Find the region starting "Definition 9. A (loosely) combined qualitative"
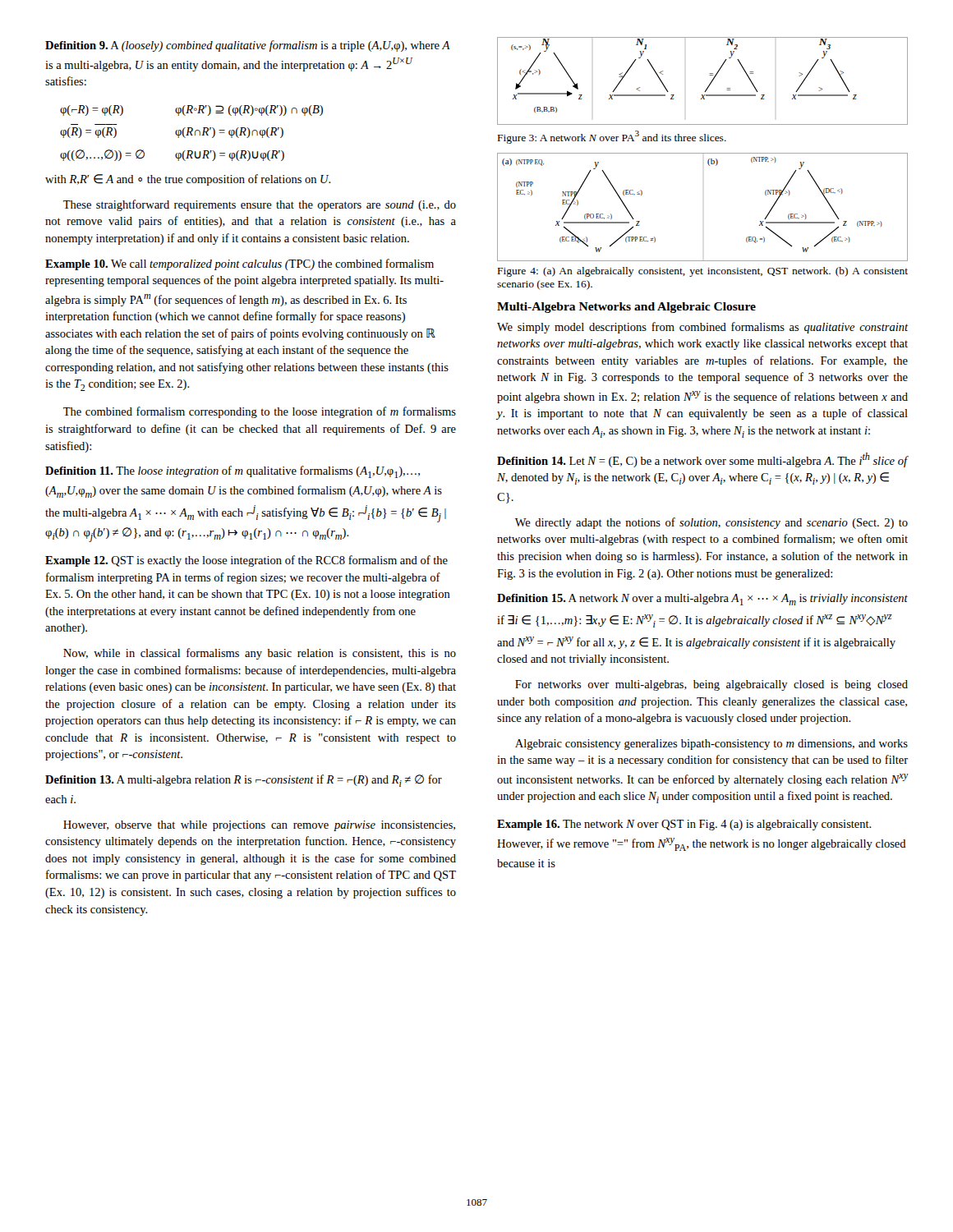Viewport: 953px width, 1232px height. tap(247, 63)
